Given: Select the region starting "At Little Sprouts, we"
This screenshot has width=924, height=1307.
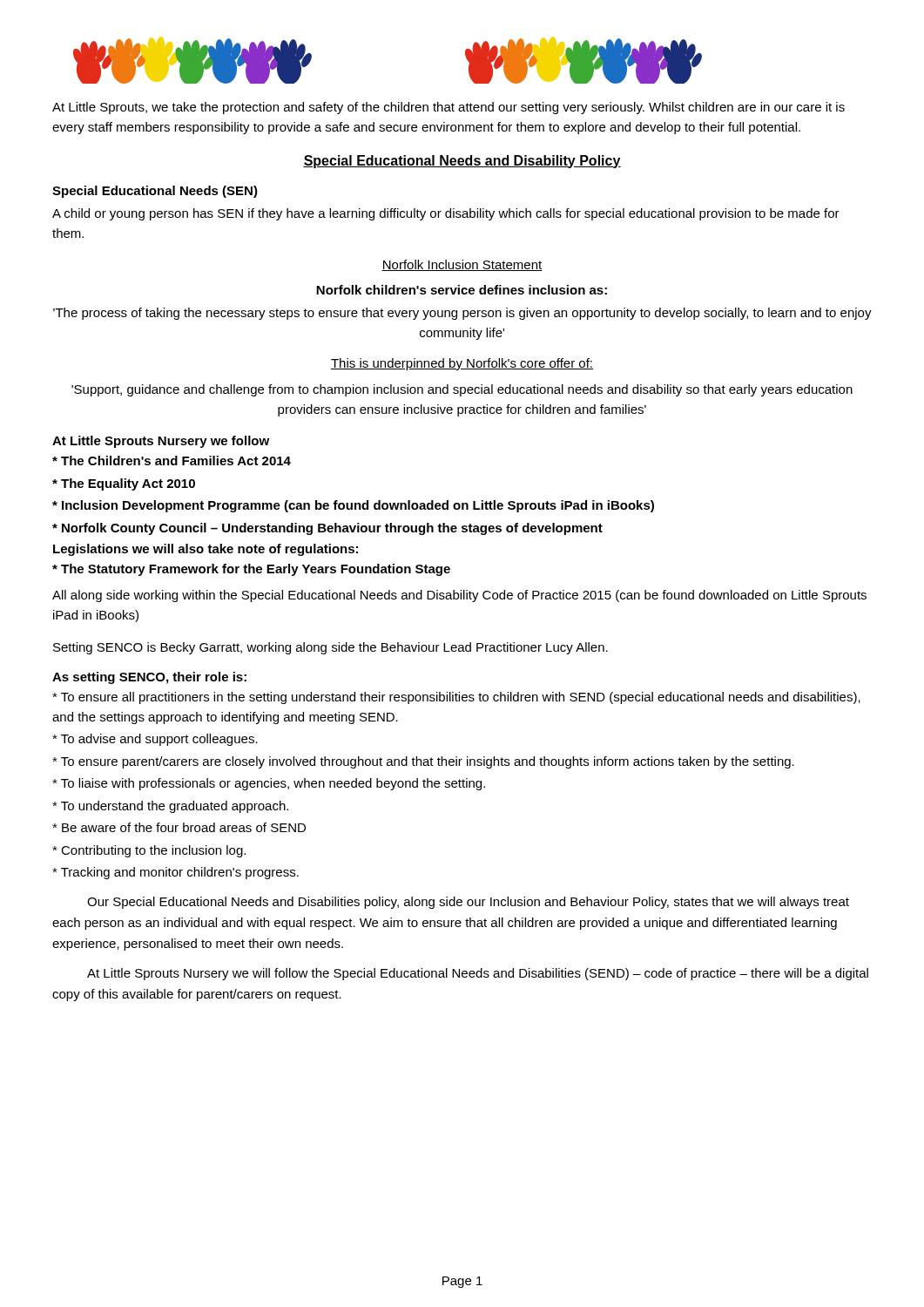Looking at the screenshot, I should (449, 117).
